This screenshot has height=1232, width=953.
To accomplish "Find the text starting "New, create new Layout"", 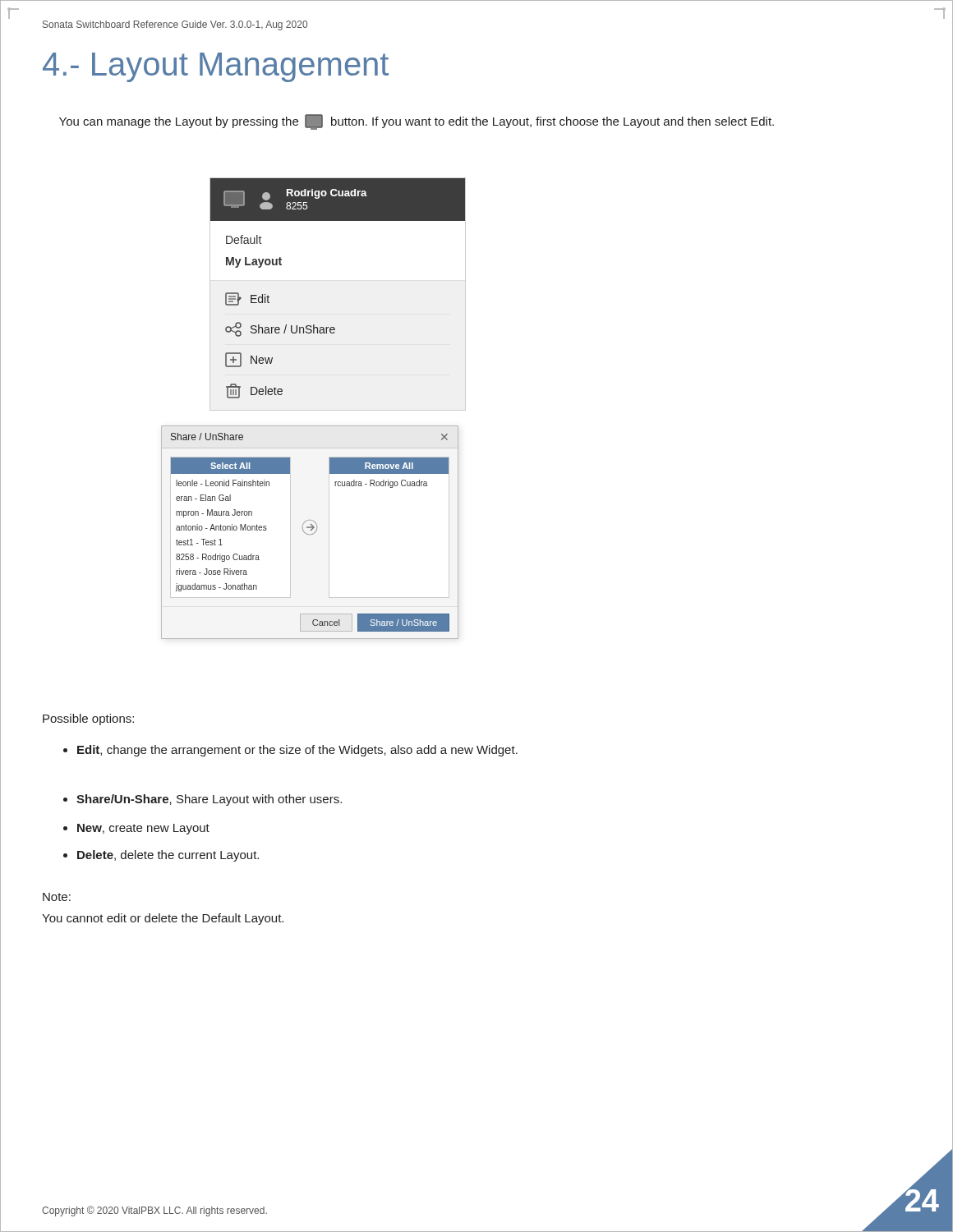I will click(x=136, y=829).
